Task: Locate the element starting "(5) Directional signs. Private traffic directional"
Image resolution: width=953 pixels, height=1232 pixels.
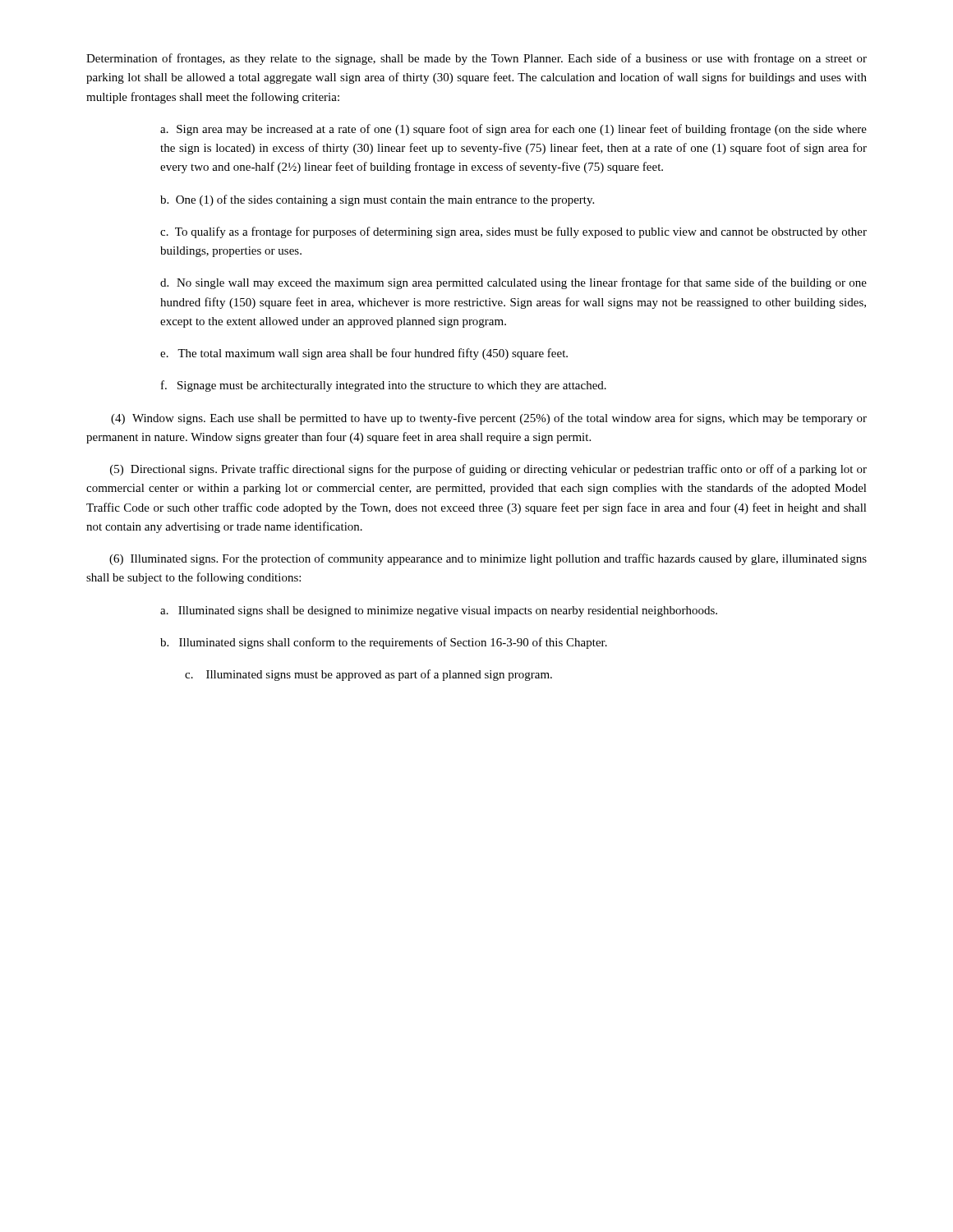Action: 476,498
